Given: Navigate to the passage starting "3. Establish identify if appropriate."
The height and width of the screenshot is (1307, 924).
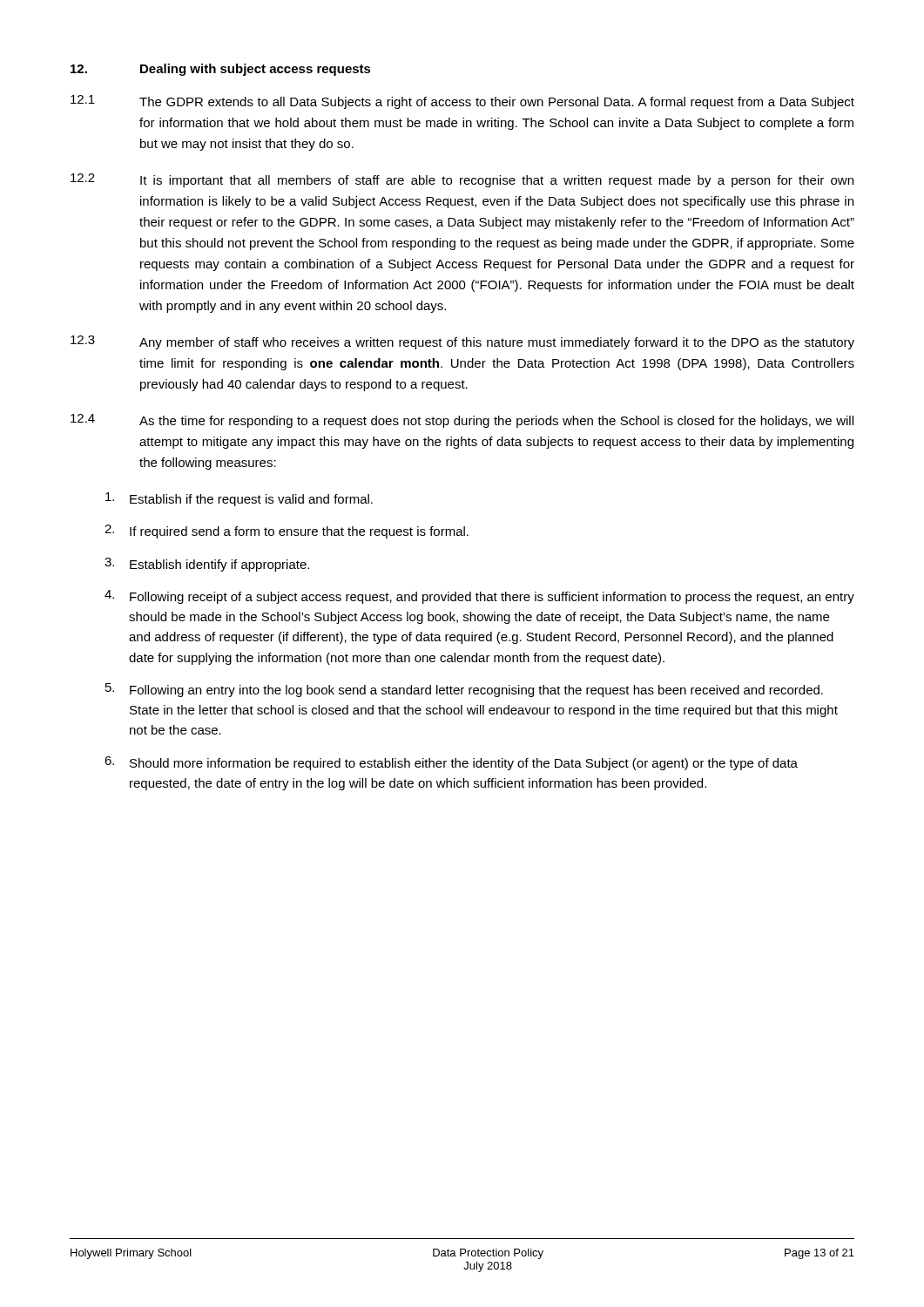Looking at the screenshot, I should pyautogui.click(x=207, y=565).
